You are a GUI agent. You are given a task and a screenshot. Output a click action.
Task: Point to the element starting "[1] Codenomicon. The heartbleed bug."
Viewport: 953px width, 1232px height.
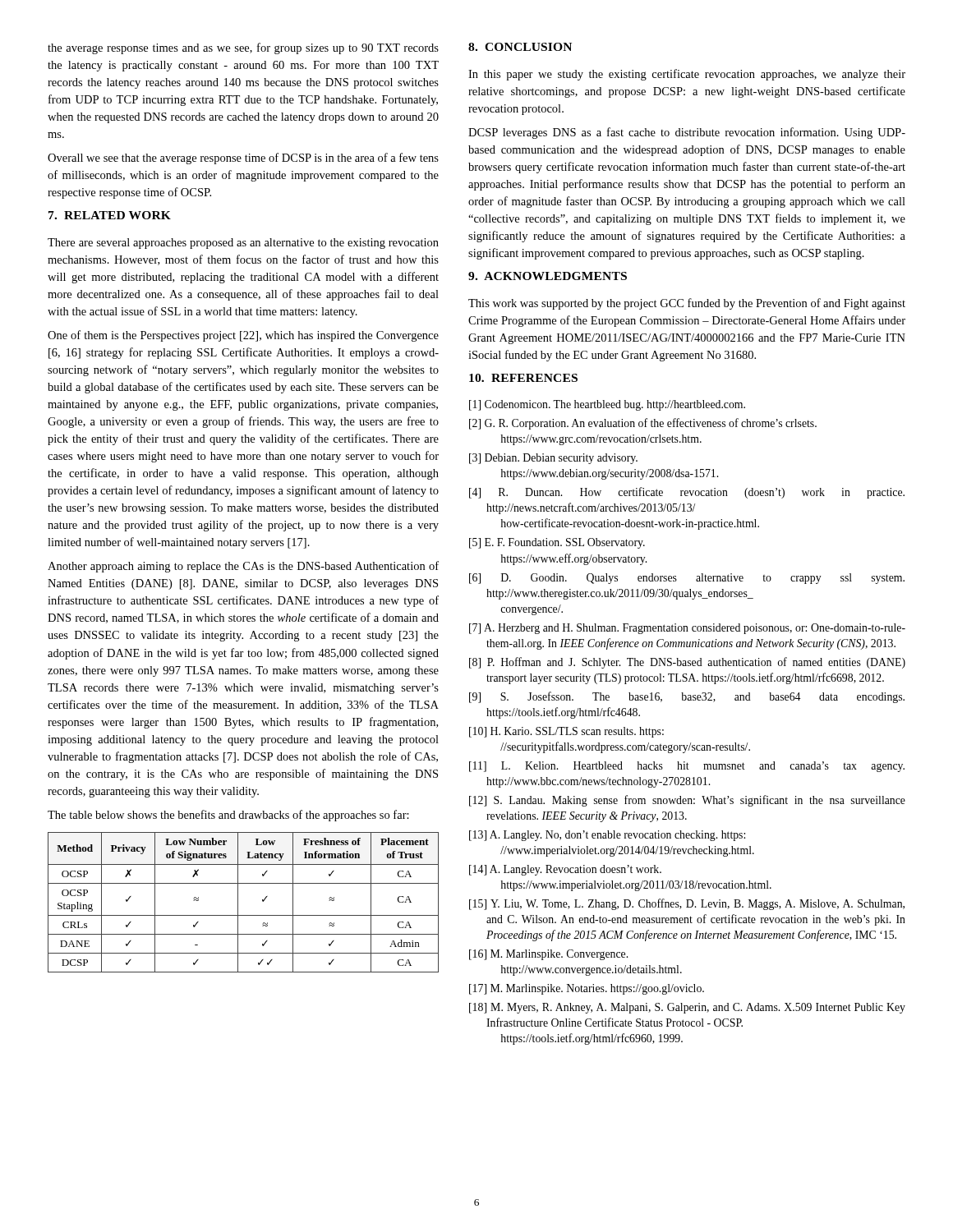click(607, 405)
